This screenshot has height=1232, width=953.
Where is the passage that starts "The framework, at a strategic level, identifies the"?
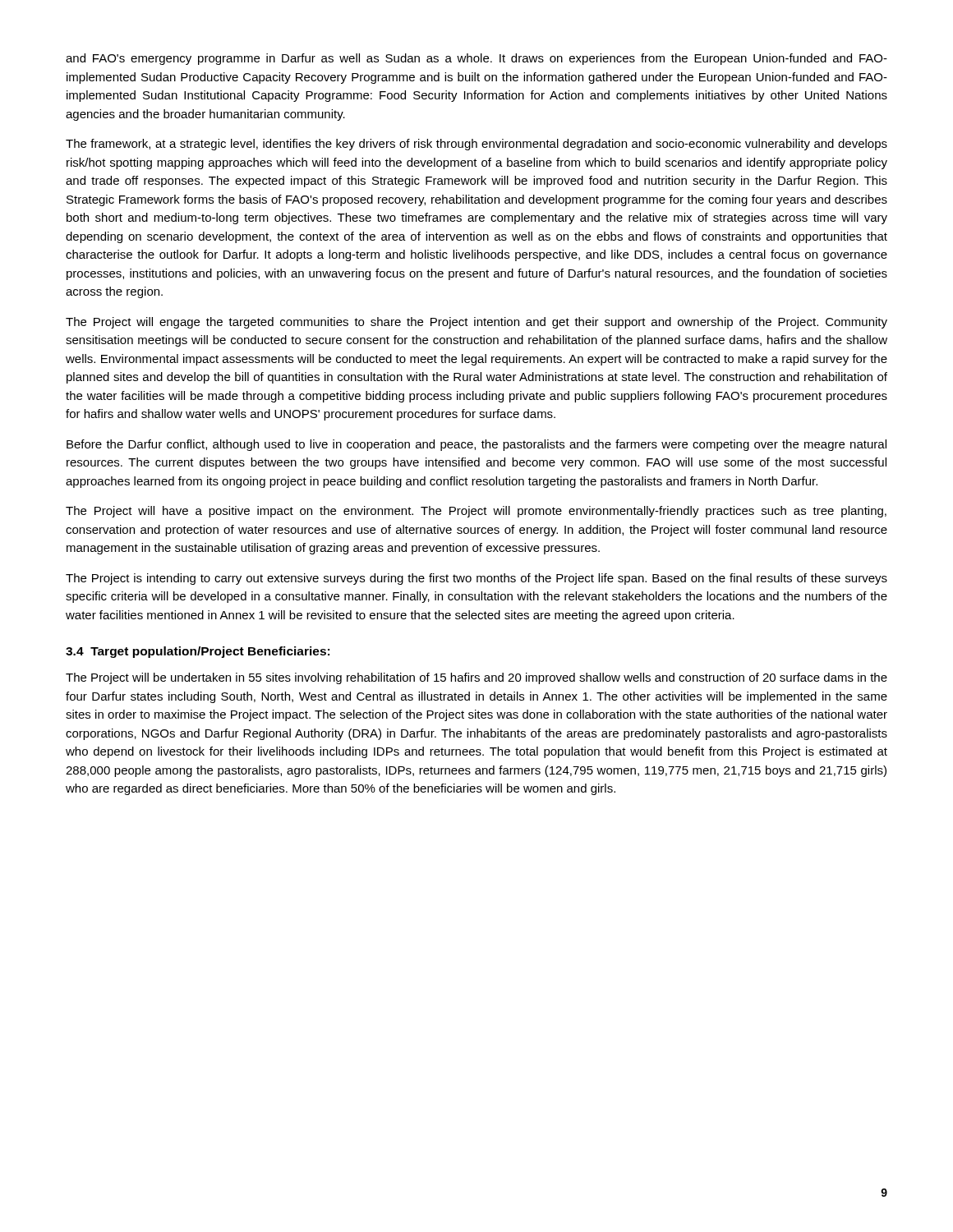click(476, 217)
